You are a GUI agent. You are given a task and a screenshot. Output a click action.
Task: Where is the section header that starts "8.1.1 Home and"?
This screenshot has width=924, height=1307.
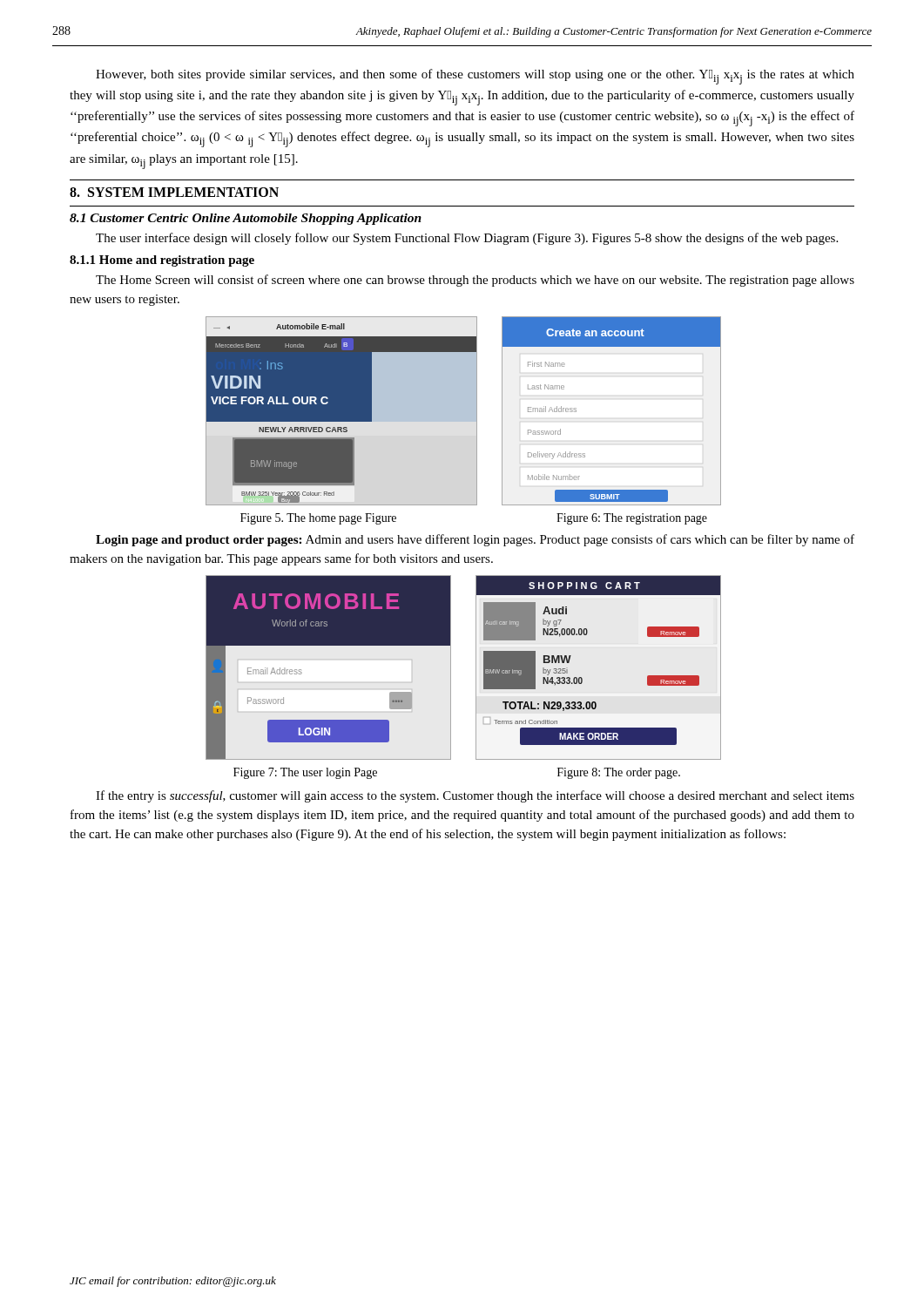pos(162,260)
